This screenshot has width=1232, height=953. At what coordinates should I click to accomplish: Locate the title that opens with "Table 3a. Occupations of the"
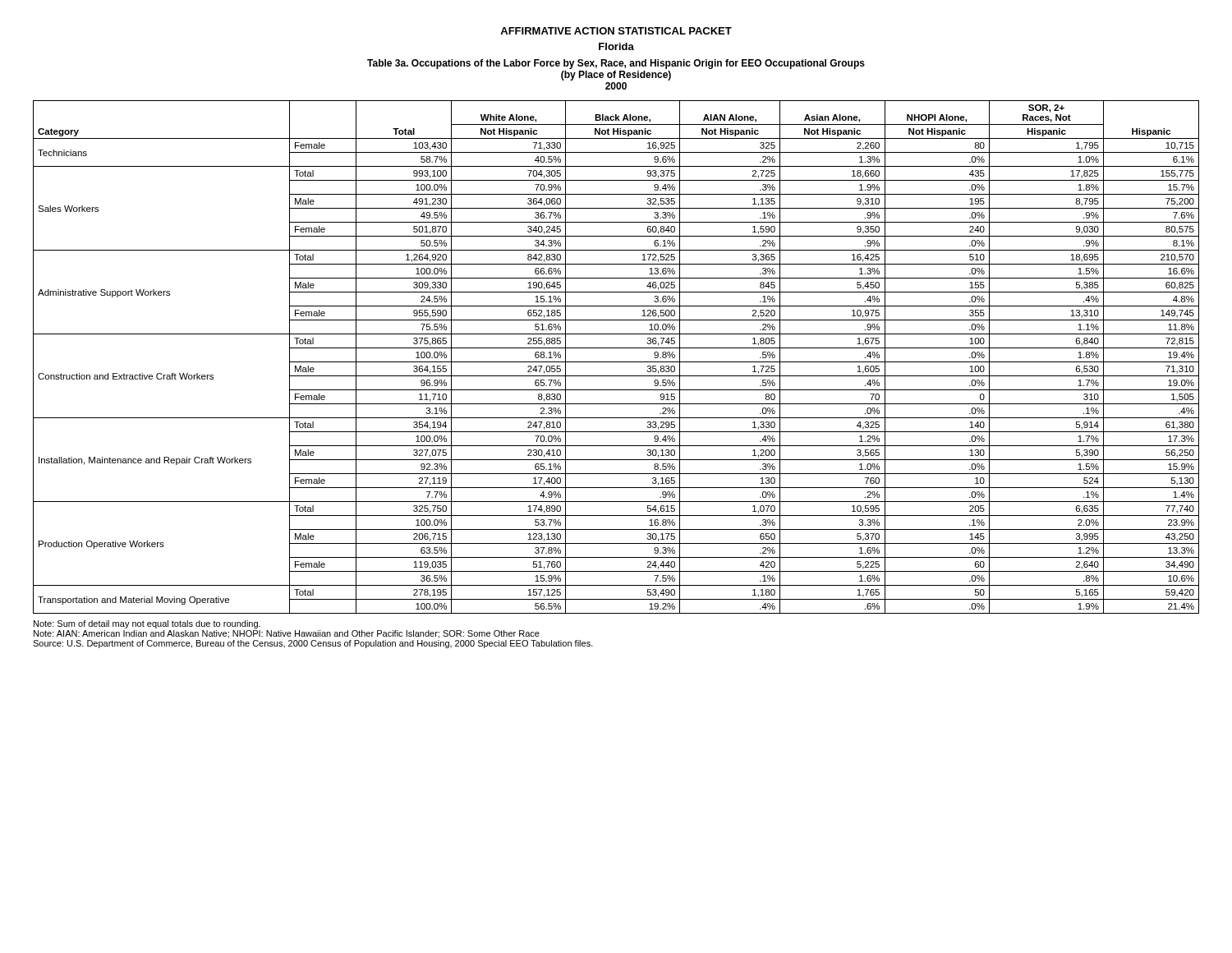point(616,75)
